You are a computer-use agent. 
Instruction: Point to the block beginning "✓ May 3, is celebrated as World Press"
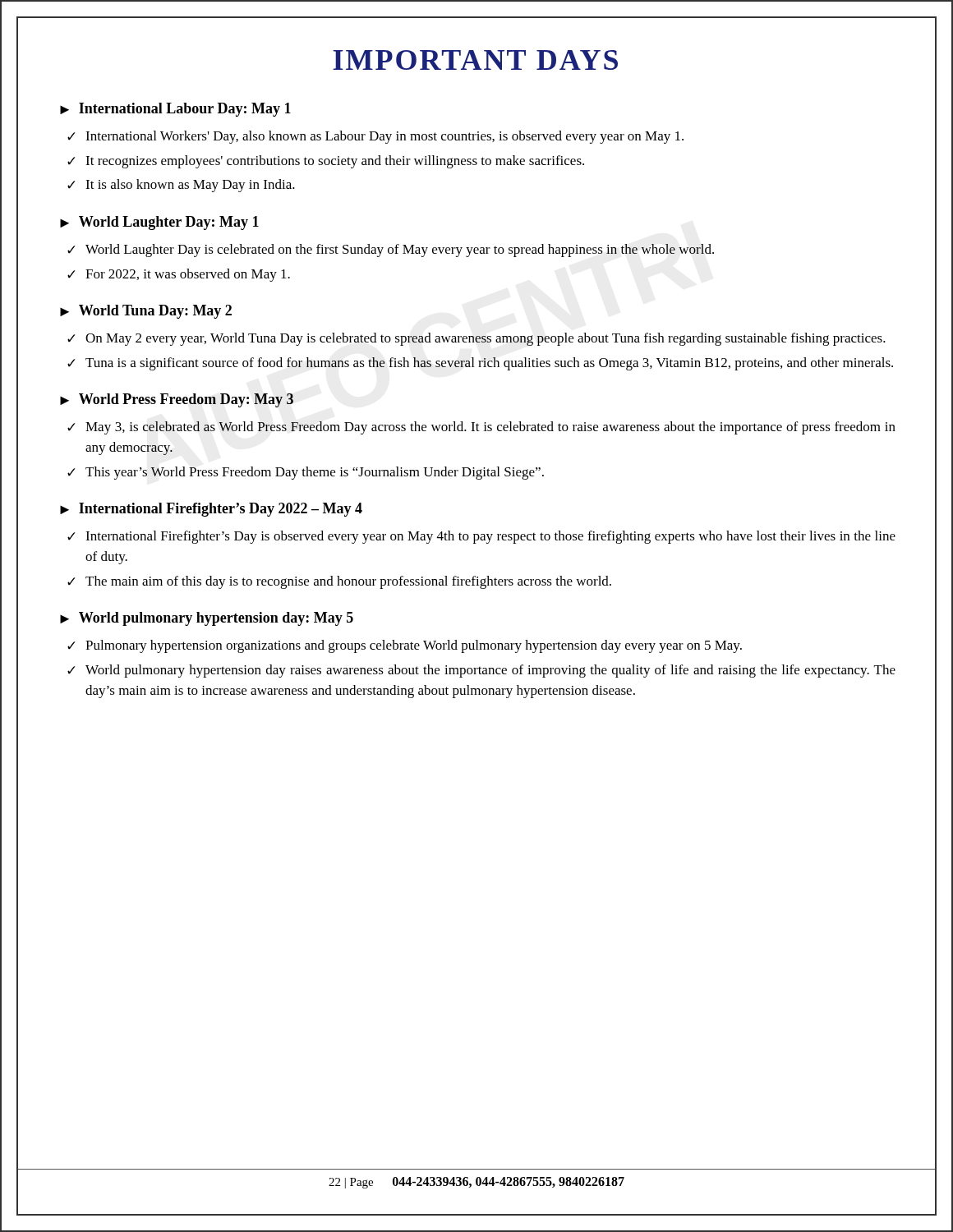(481, 438)
